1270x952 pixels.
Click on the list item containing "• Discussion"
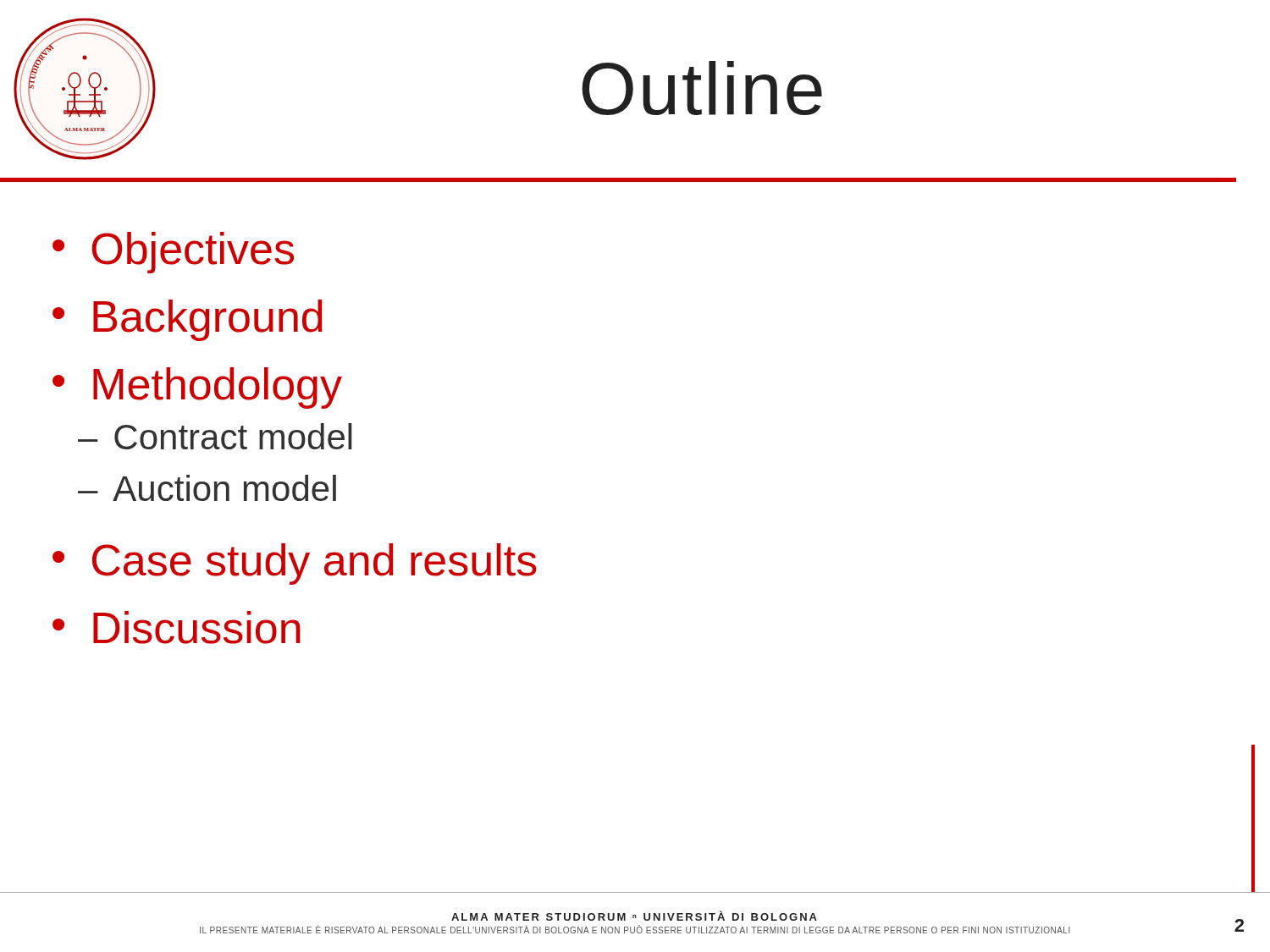[177, 629]
